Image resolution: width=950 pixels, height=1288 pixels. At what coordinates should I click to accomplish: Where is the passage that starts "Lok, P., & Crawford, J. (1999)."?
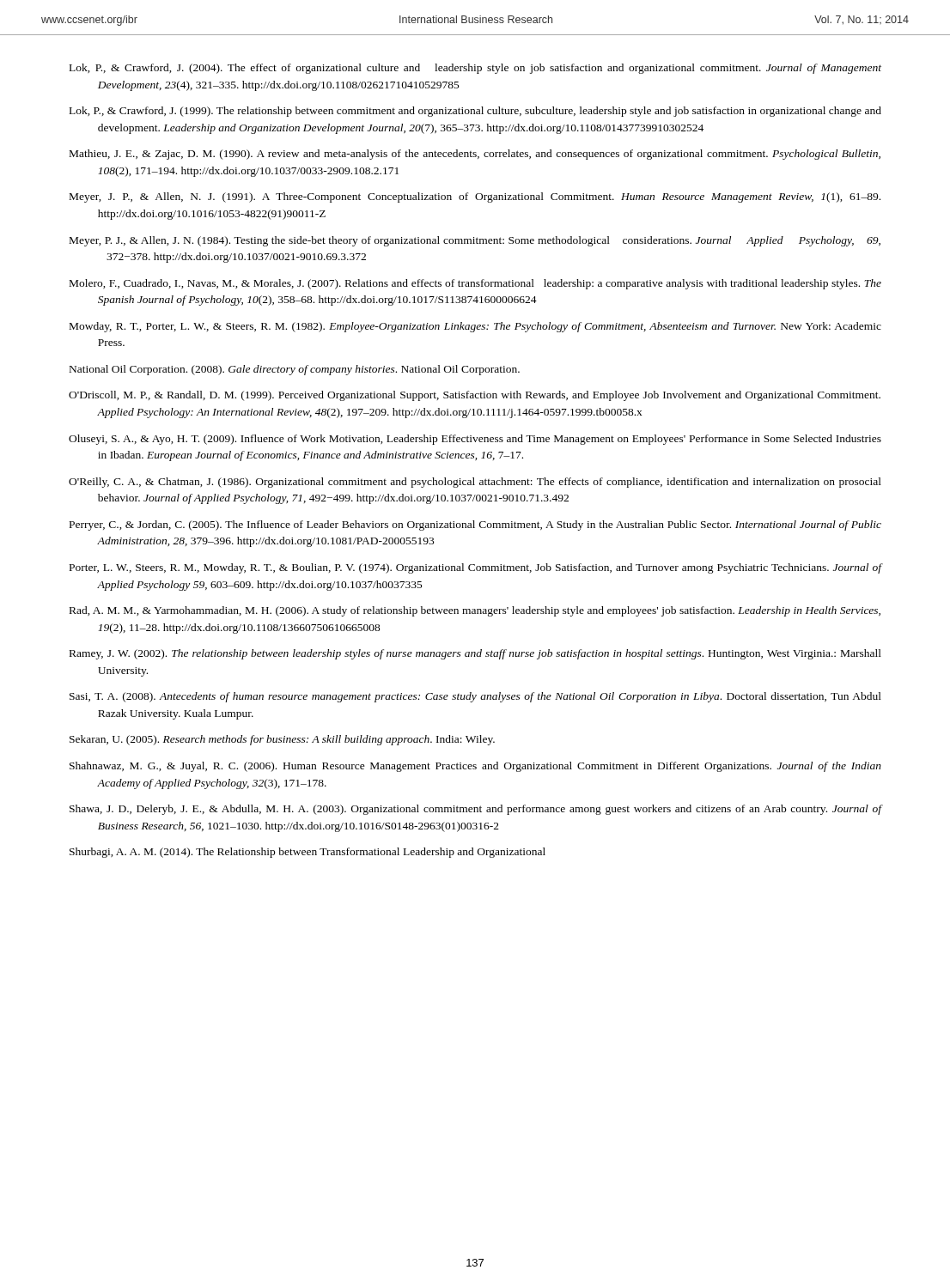(475, 119)
